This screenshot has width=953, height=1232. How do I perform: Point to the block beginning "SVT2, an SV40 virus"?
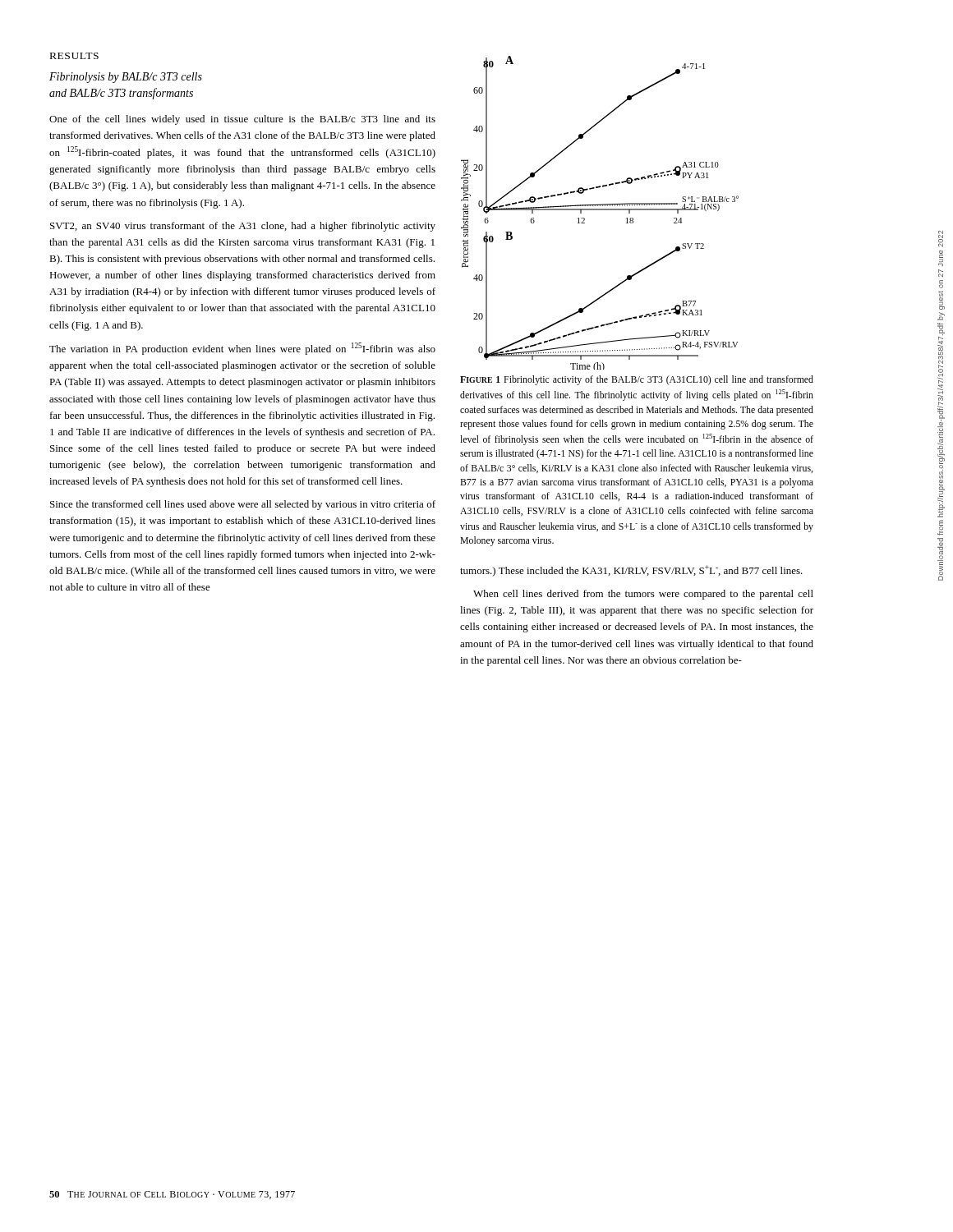click(x=242, y=275)
